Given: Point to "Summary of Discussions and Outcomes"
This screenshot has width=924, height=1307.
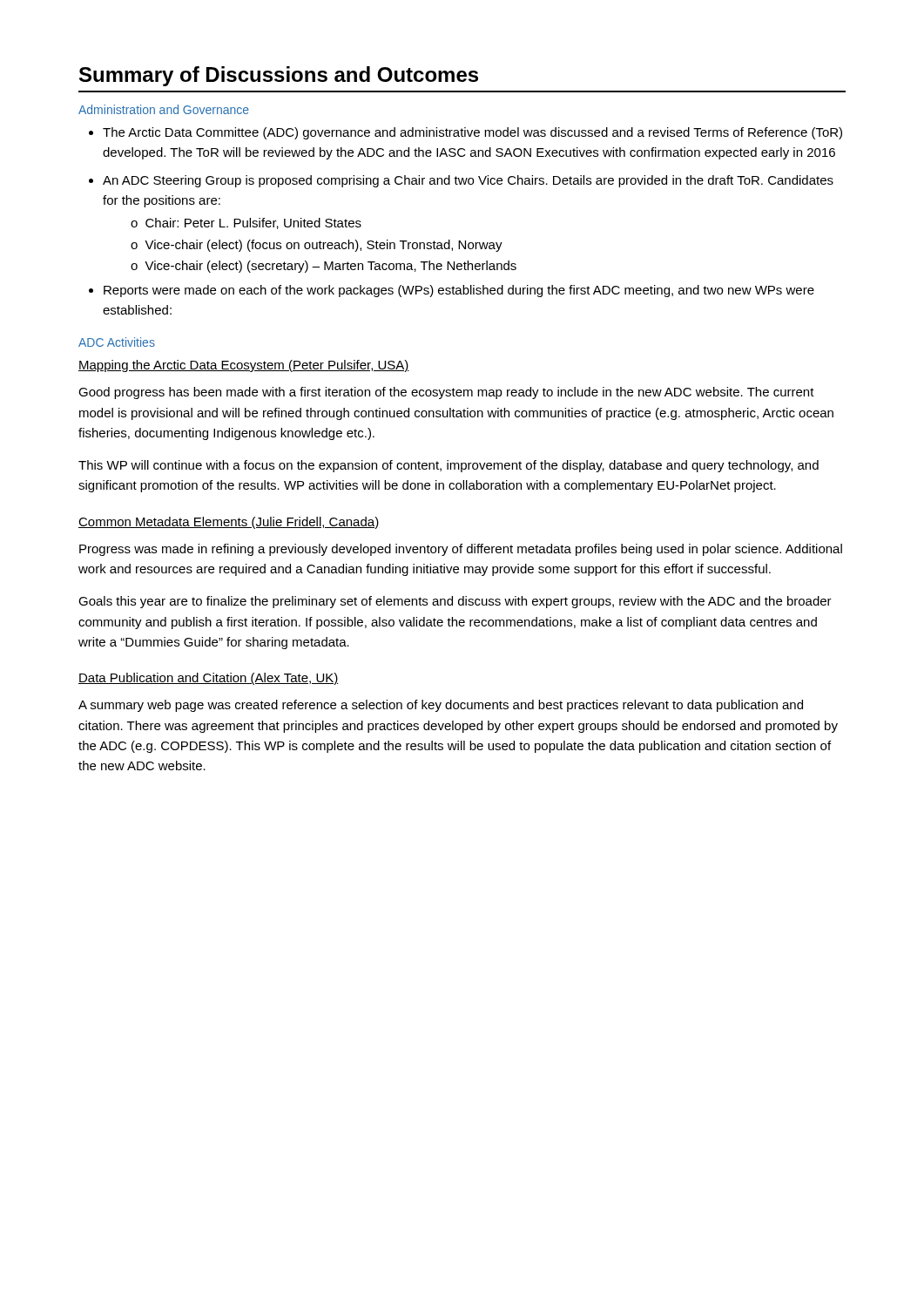Looking at the screenshot, I should tap(279, 74).
